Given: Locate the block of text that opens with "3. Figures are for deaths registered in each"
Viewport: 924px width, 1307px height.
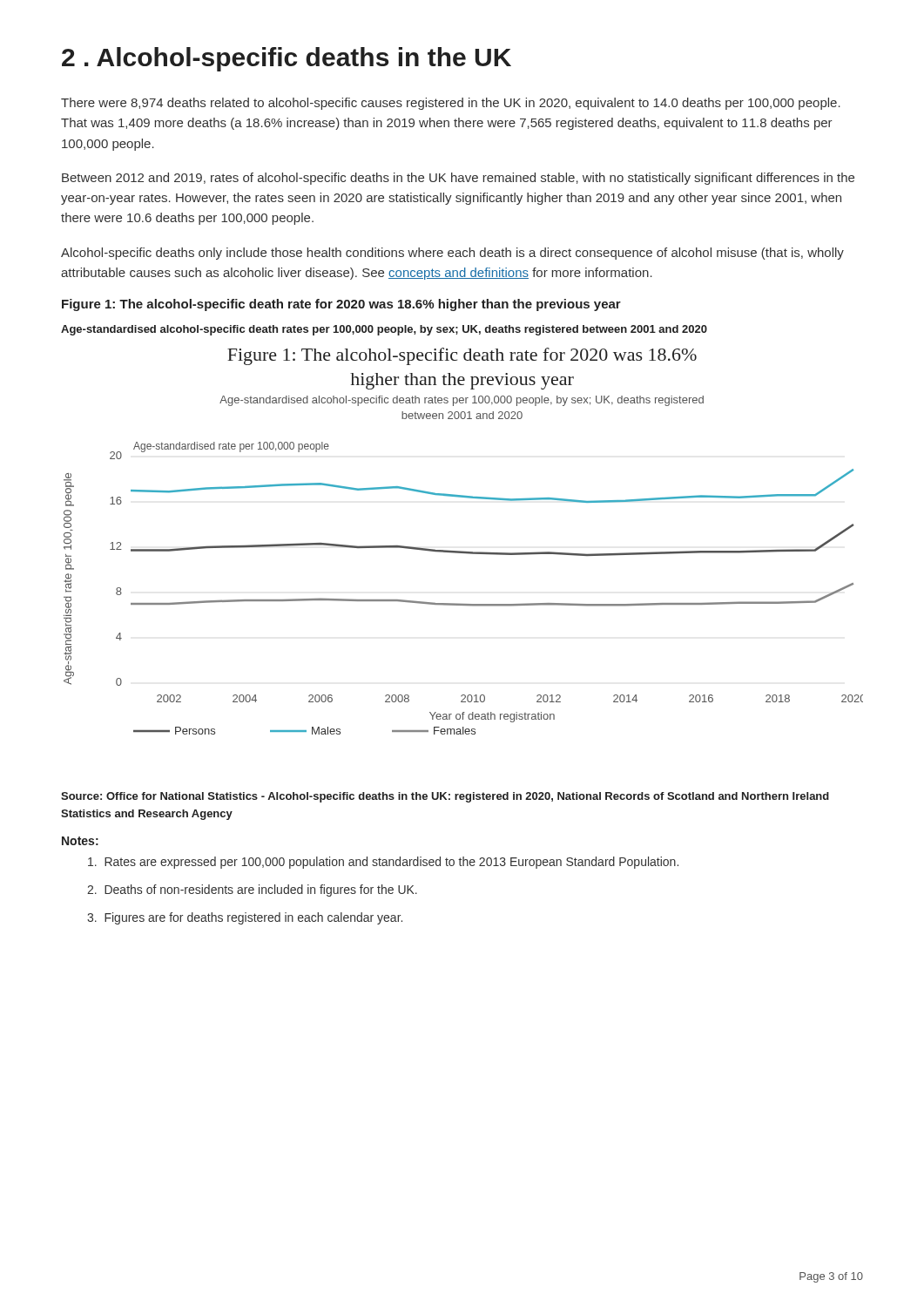Looking at the screenshot, I should [245, 917].
